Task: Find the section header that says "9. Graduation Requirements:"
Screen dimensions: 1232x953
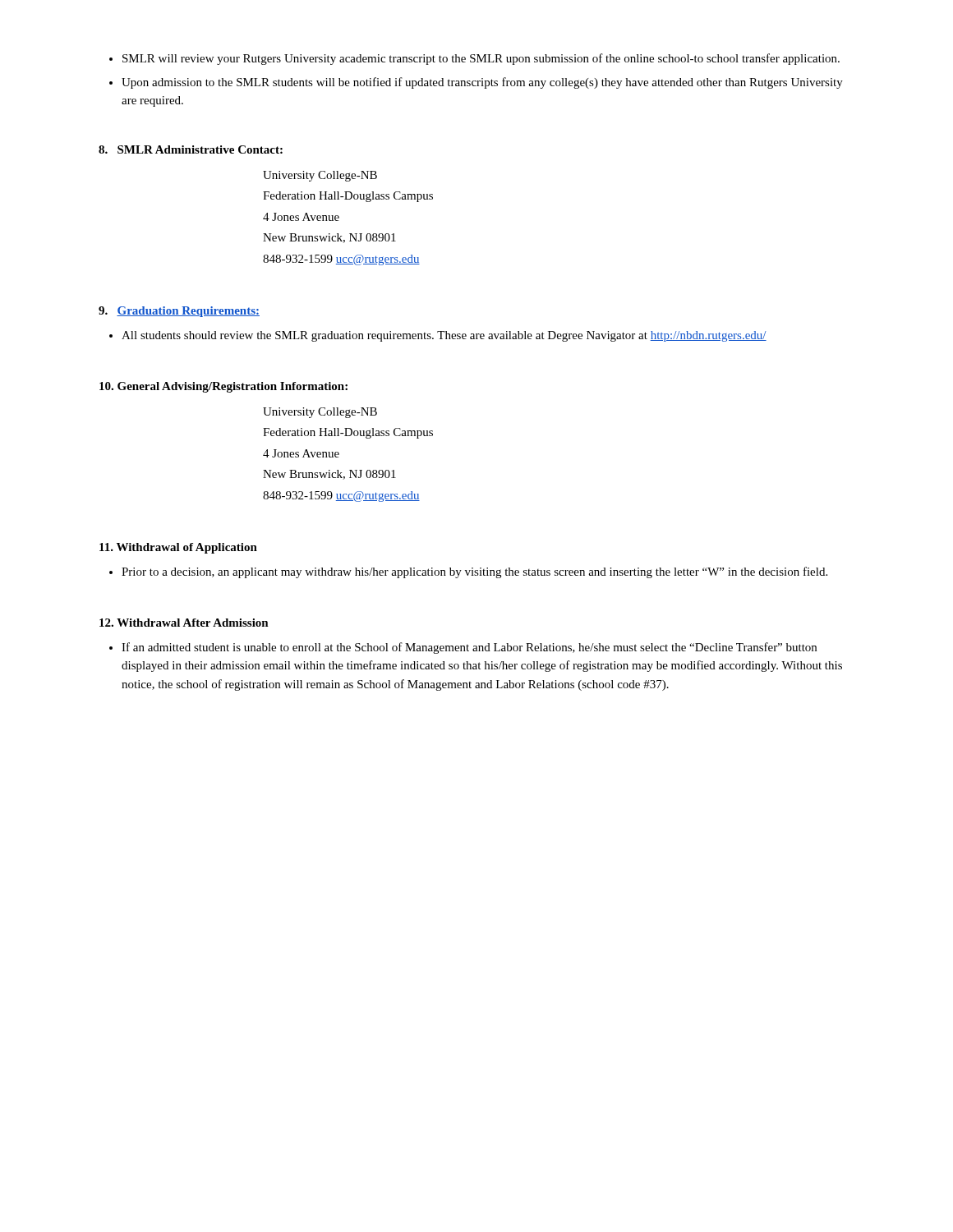Action: pyautogui.click(x=179, y=310)
